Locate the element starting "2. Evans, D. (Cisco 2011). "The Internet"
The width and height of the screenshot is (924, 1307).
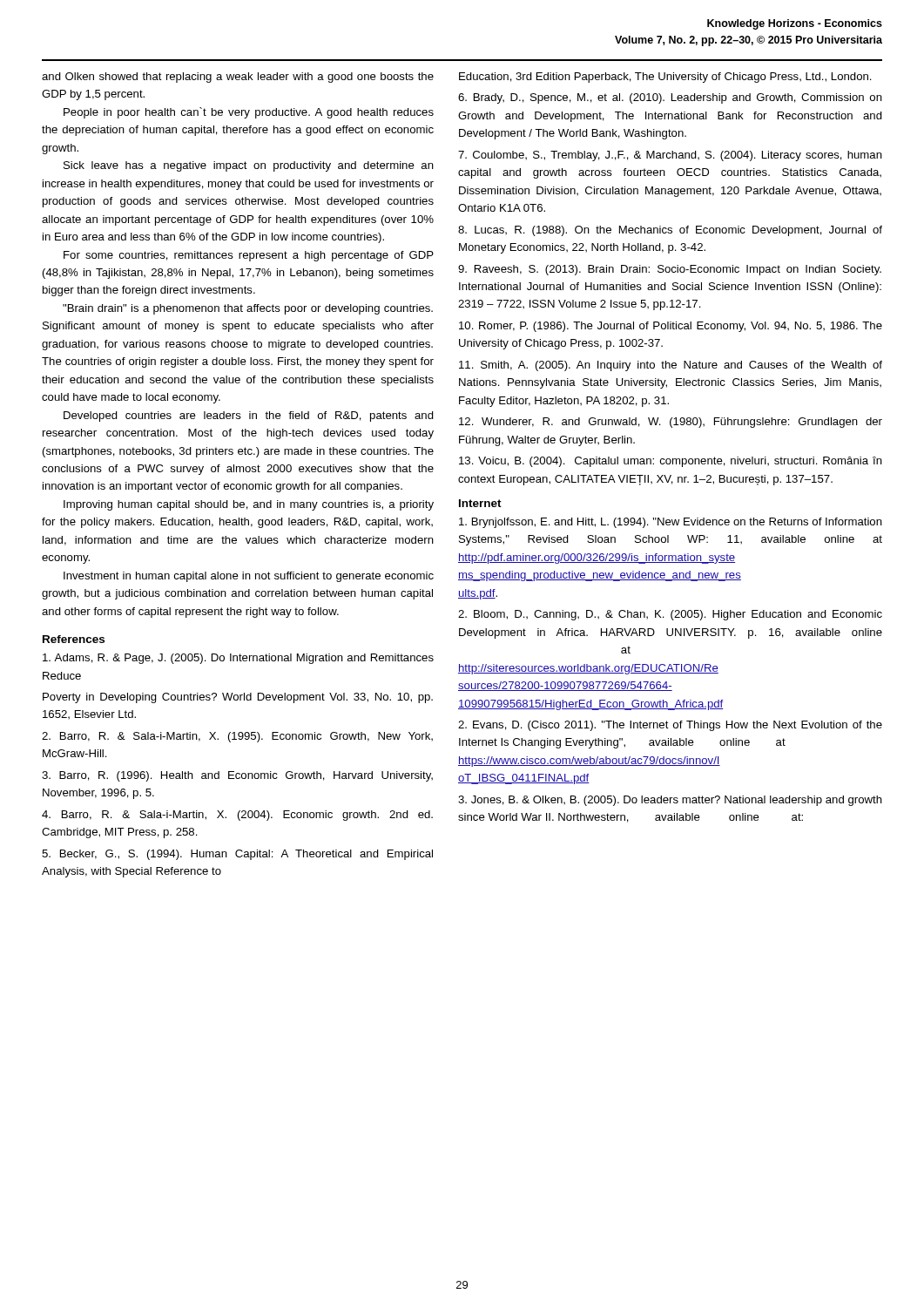coord(670,751)
